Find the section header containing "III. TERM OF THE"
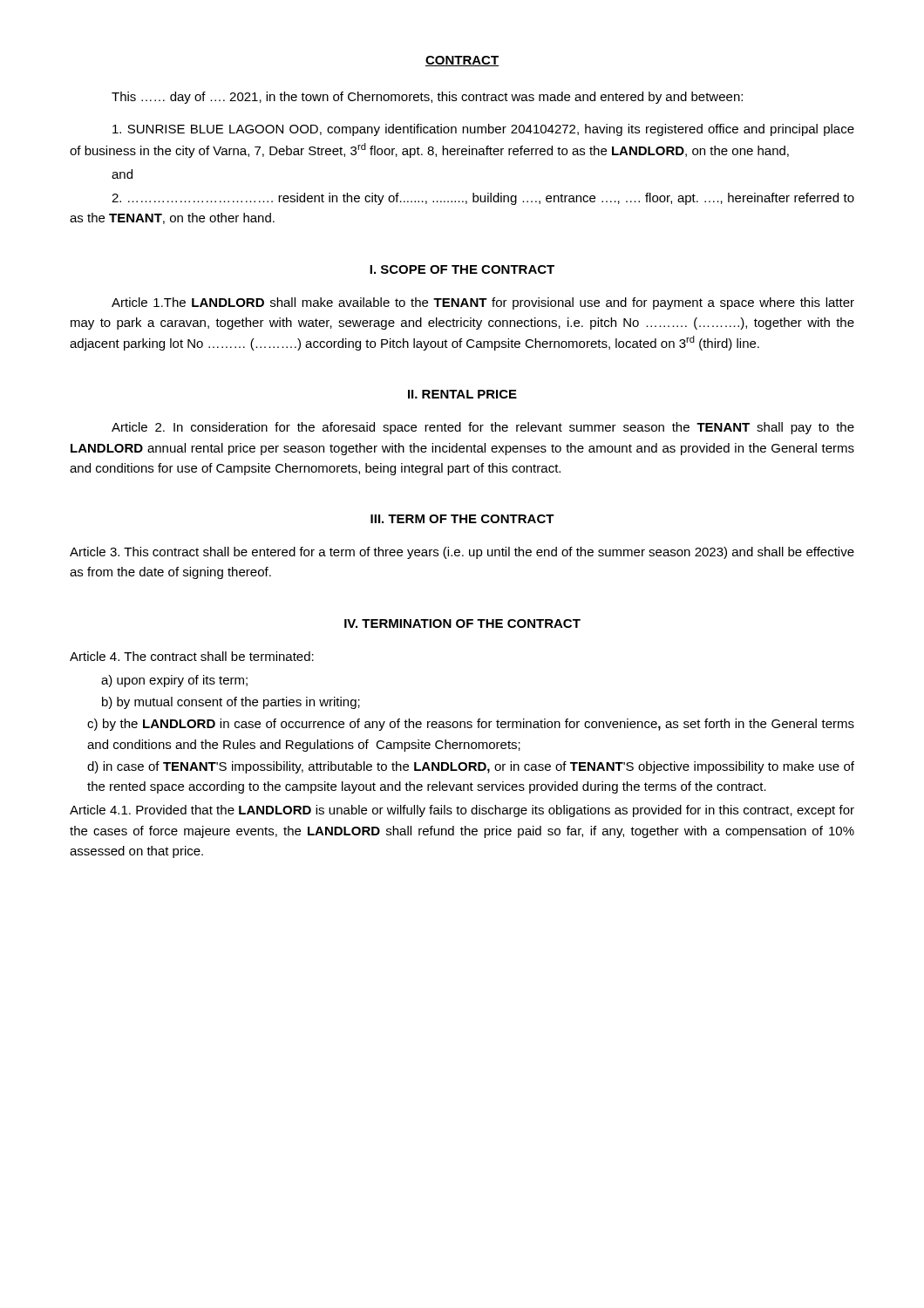Viewport: 924px width, 1308px height. click(462, 518)
